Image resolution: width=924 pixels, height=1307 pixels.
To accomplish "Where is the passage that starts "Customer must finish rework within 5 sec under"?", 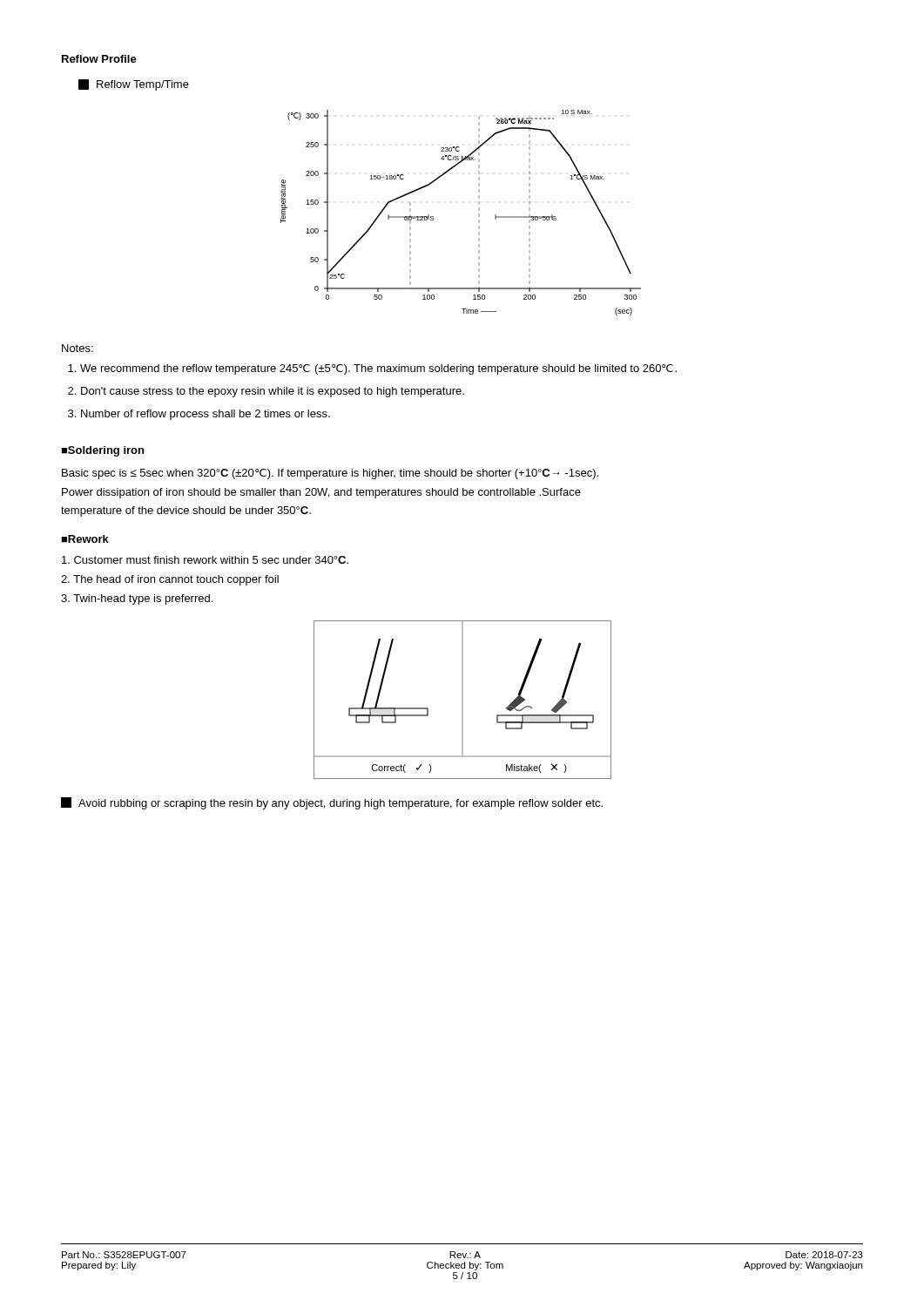I will click(x=205, y=560).
